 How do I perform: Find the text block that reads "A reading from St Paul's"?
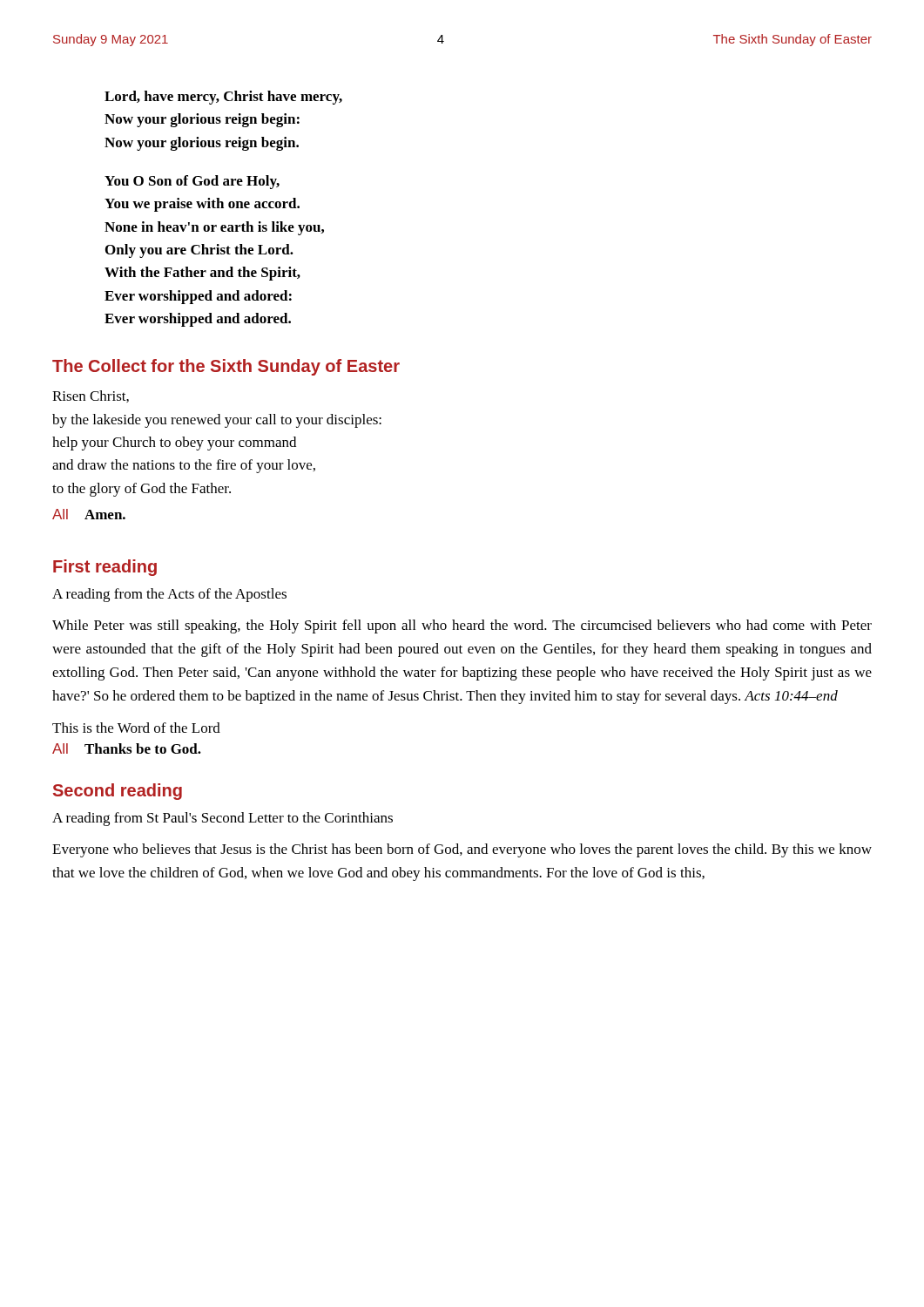click(223, 818)
